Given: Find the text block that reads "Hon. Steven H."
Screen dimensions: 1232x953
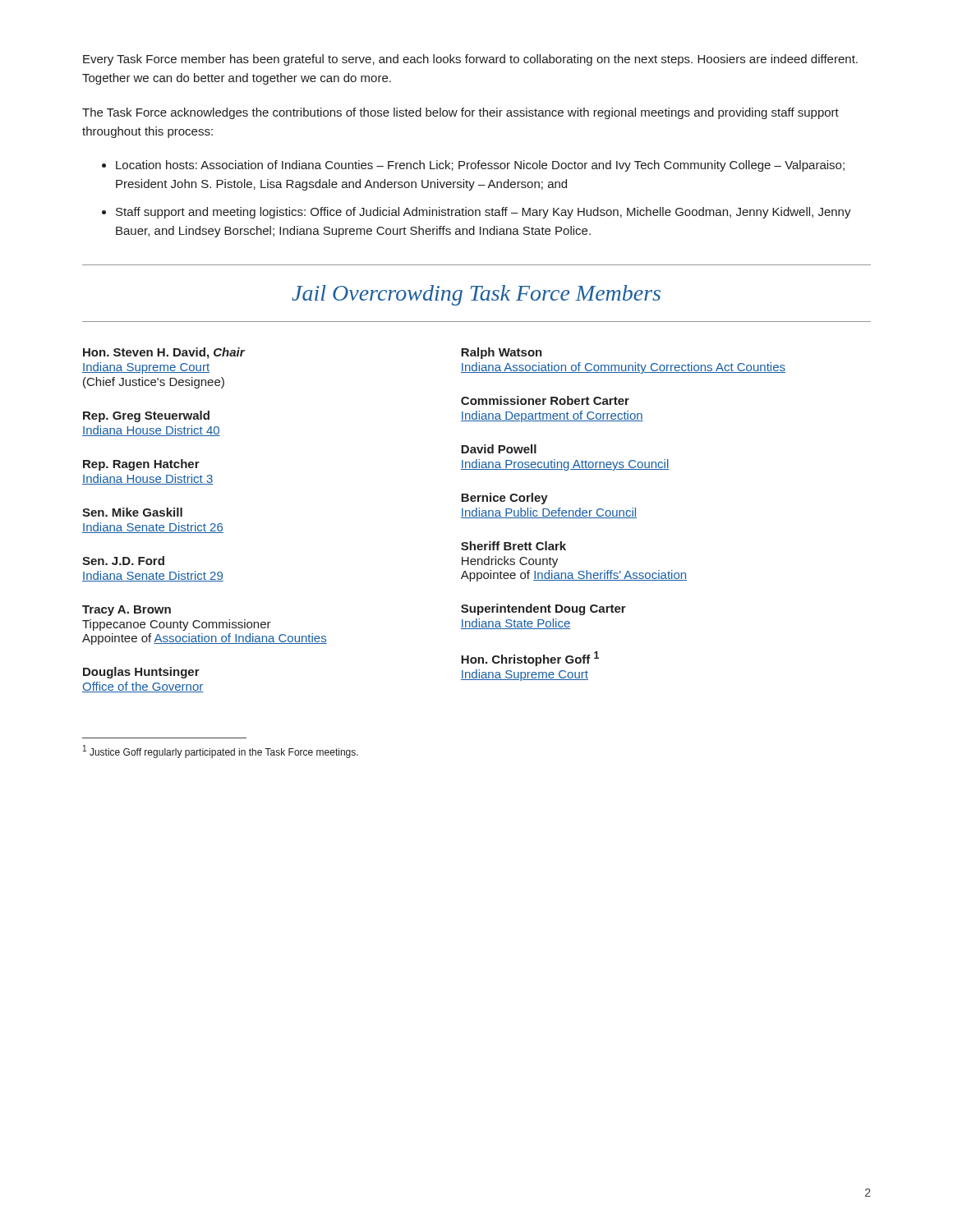Looking at the screenshot, I should [x=164, y=353].
